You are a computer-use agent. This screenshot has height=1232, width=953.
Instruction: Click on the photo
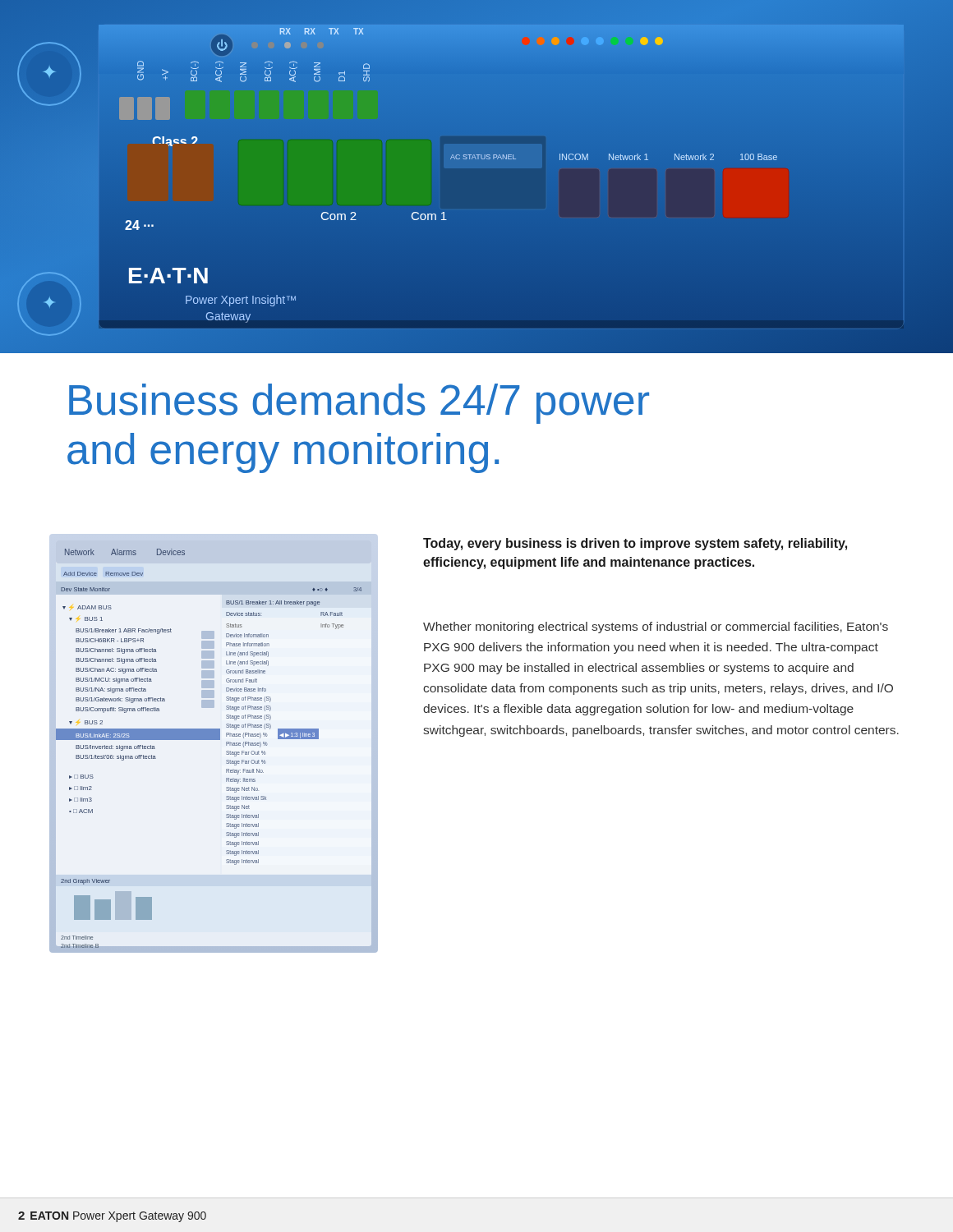(x=476, y=177)
